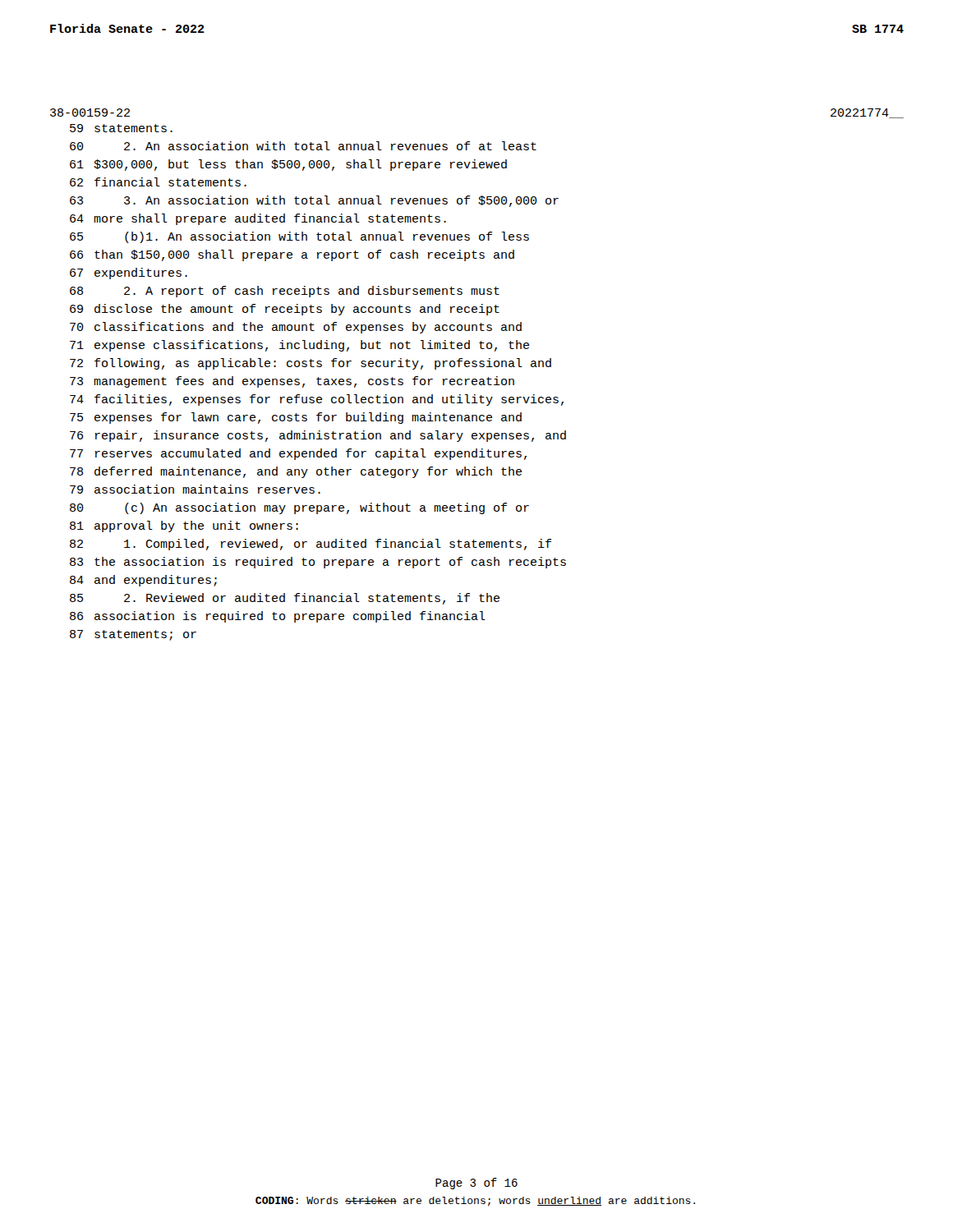Image resolution: width=953 pixels, height=1232 pixels.
Task: Click the passage that begins "61 $300,000, but less than $500,000, shall"
Action: click(x=476, y=166)
